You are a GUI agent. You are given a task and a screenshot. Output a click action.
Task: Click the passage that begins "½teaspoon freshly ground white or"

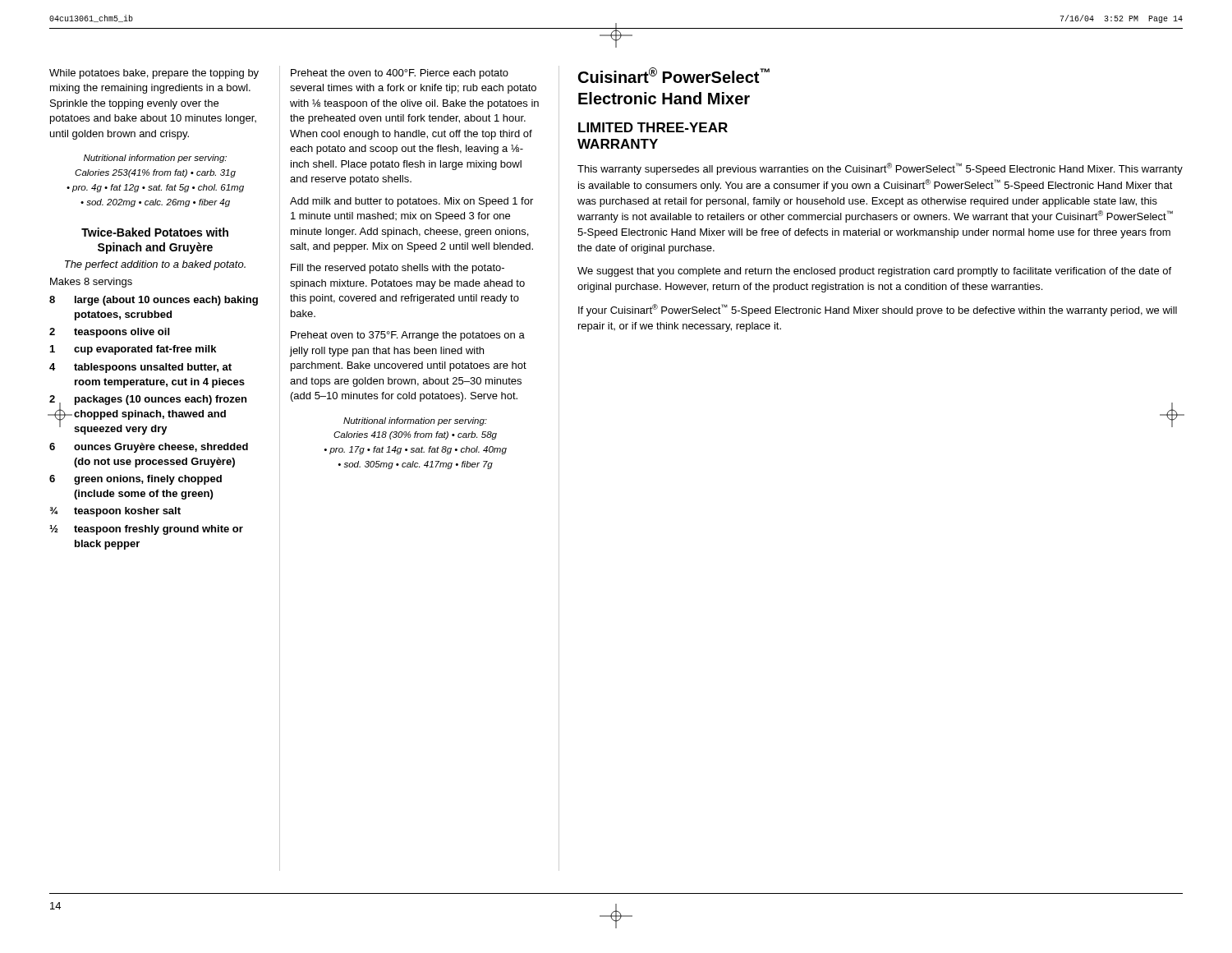click(x=155, y=536)
